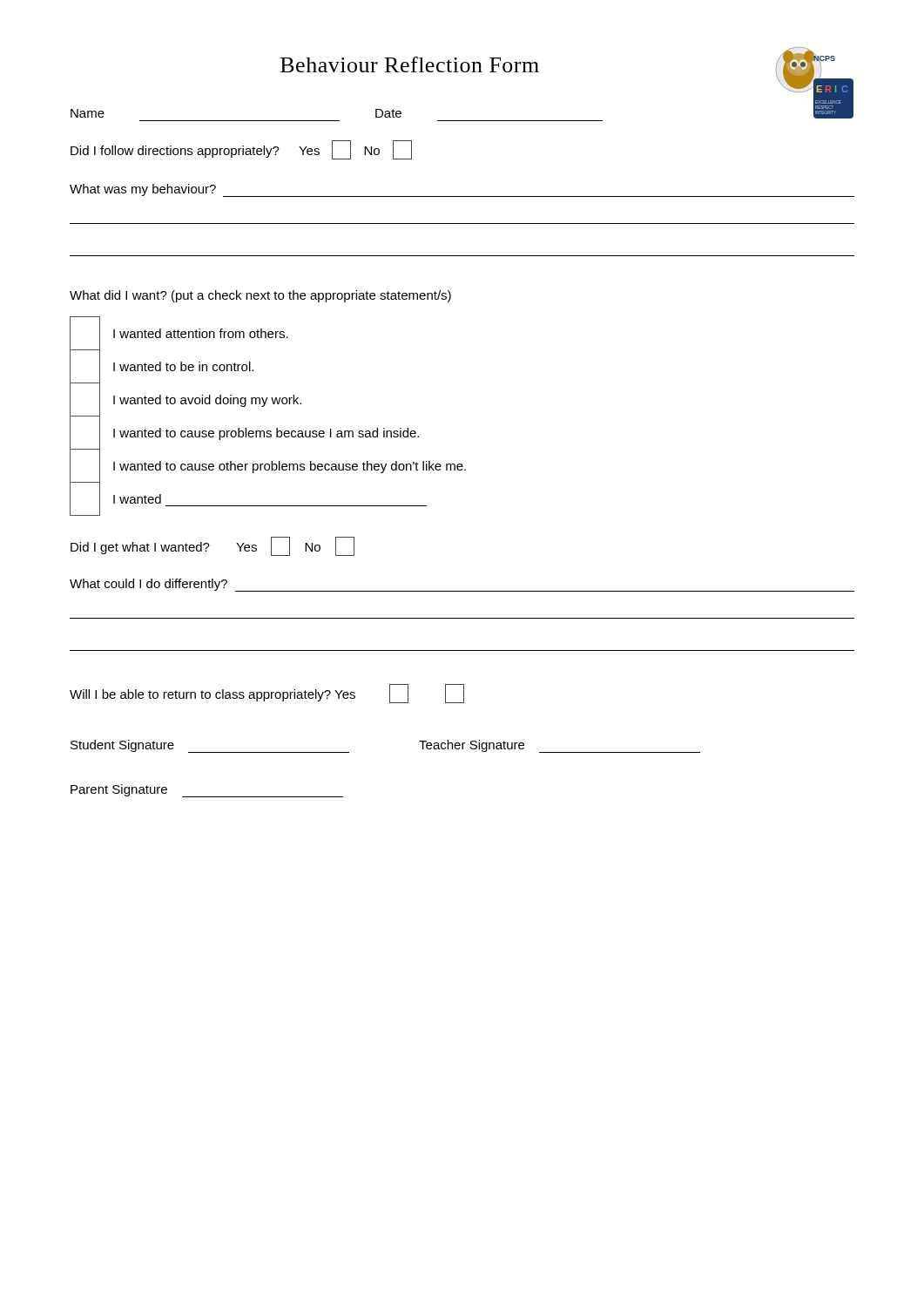Navigate to the text block starting "I wanted attention from others."
Image resolution: width=924 pixels, height=1307 pixels.
[275, 333]
